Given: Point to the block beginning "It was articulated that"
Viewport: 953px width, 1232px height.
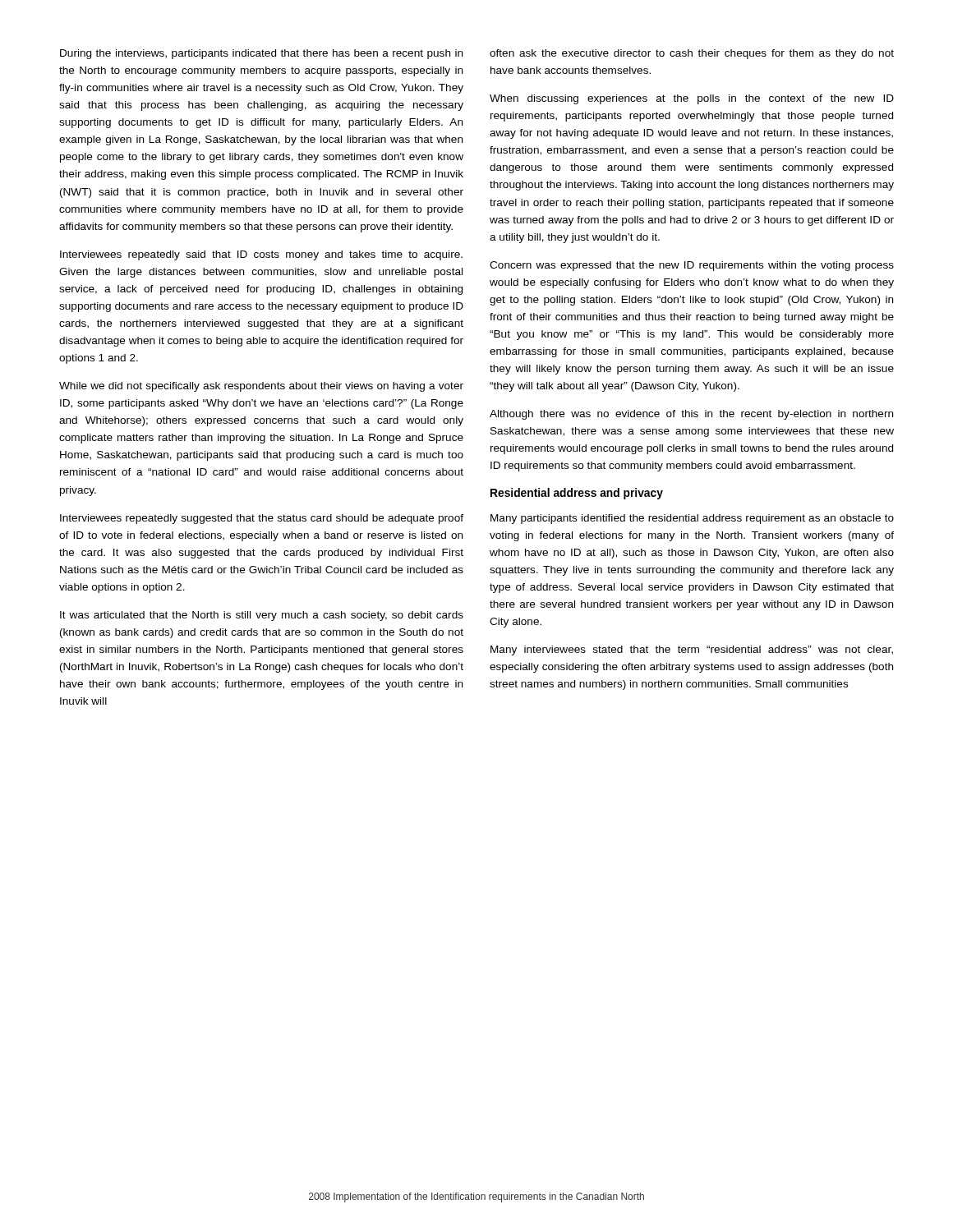Looking at the screenshot, I should [261, 658].
